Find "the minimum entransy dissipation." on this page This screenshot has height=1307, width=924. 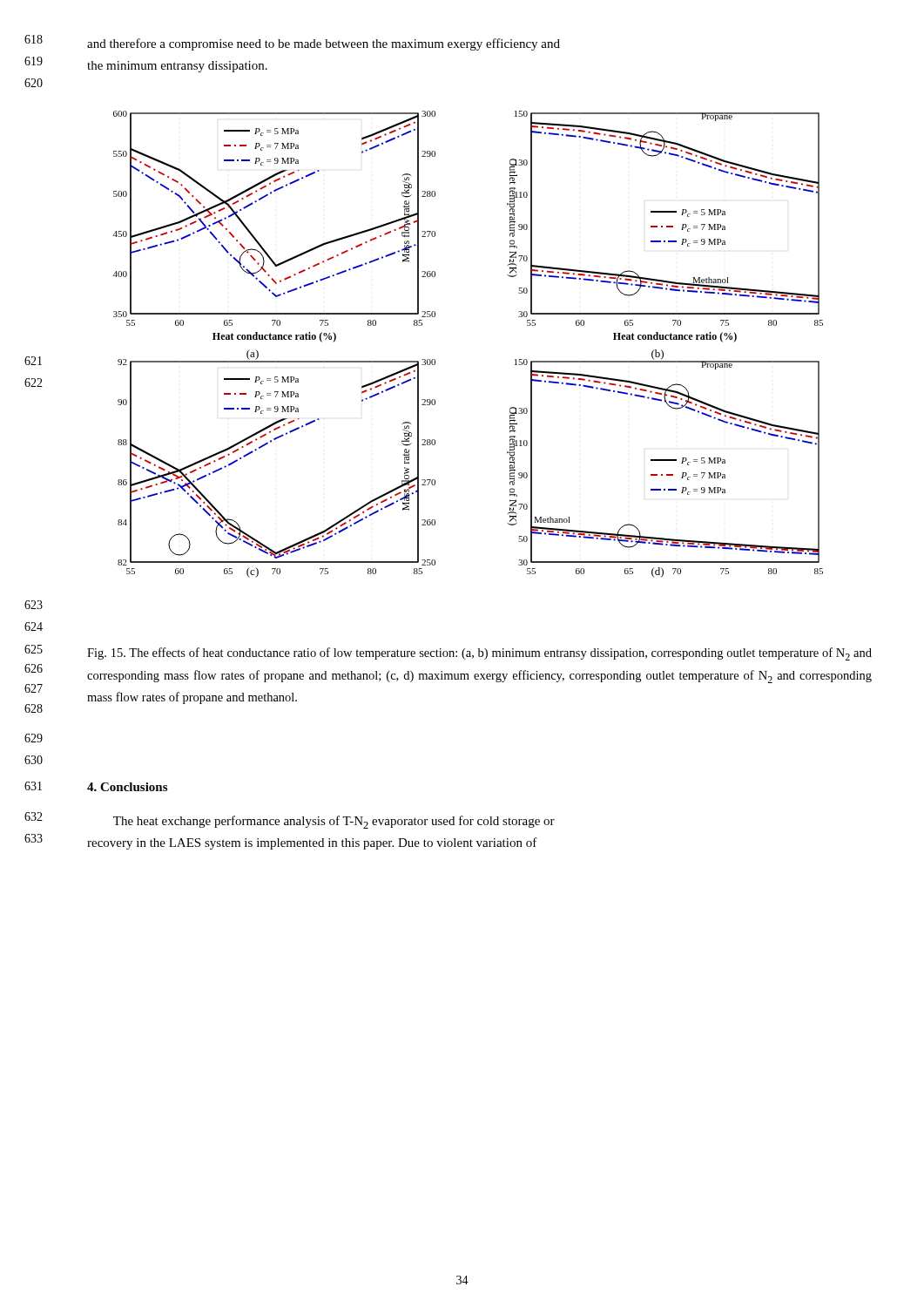point(177,65)
